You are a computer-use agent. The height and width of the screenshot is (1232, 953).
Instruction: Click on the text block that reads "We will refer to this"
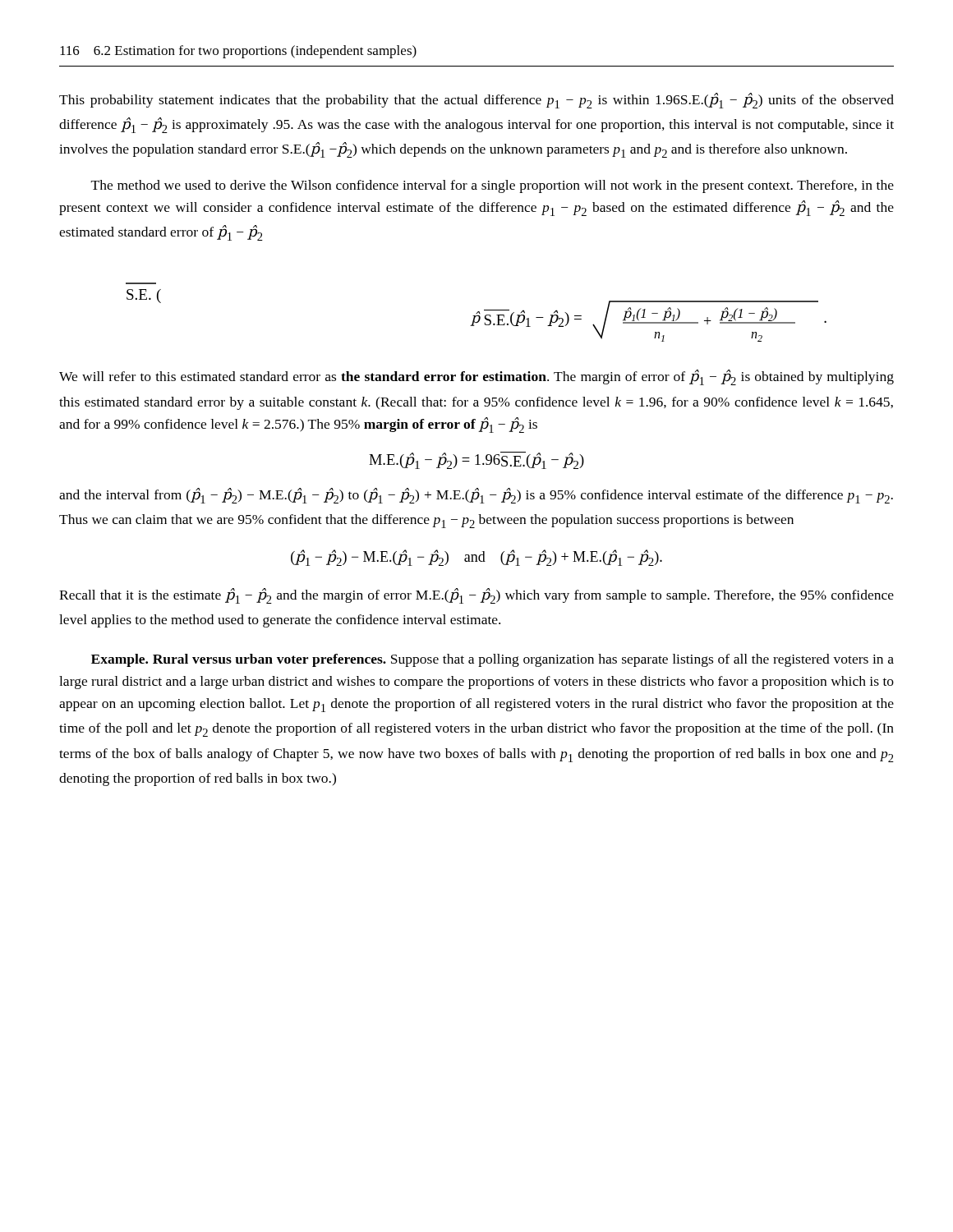[476, 402]
